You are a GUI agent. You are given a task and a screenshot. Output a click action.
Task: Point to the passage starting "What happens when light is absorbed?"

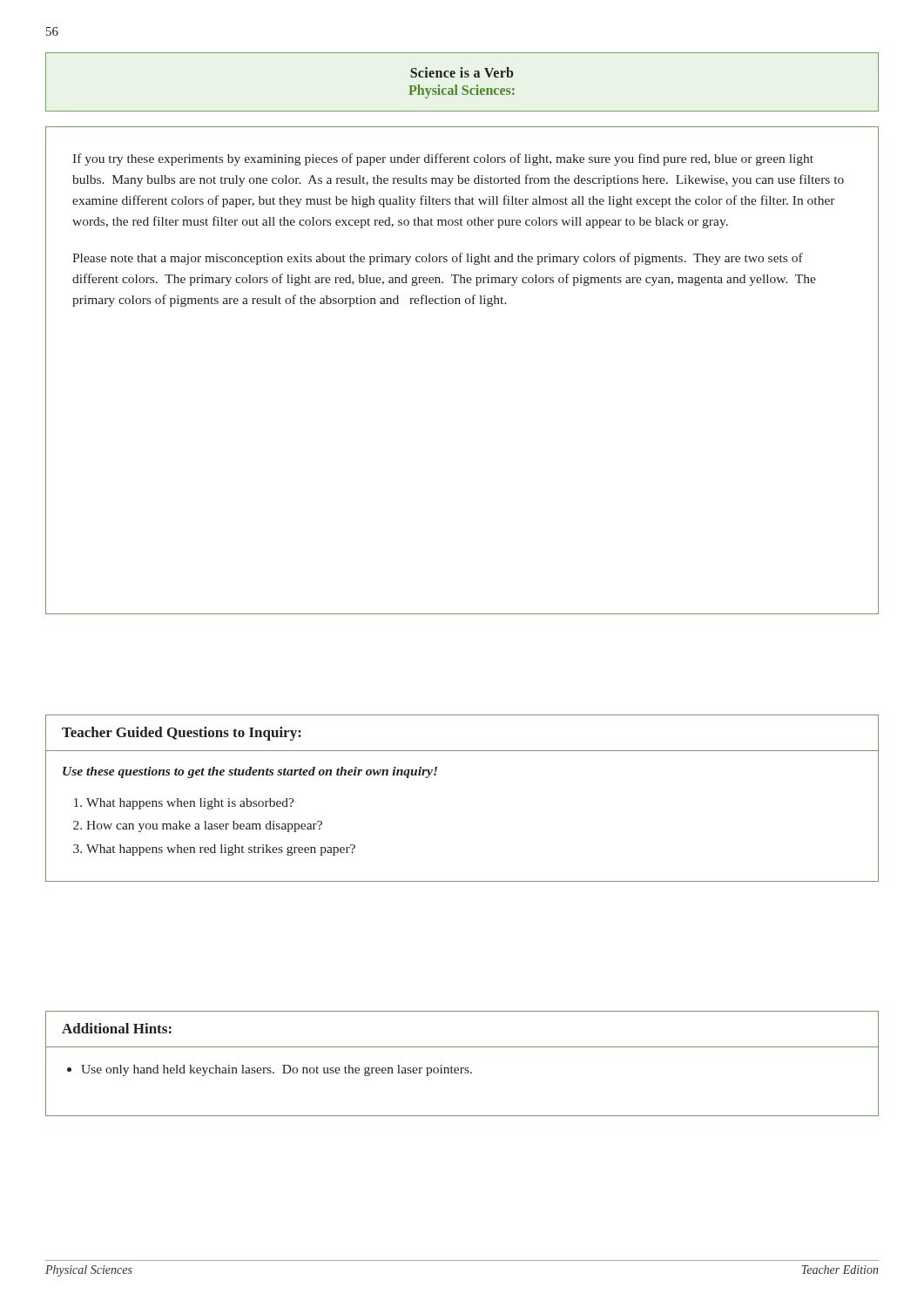190,802
